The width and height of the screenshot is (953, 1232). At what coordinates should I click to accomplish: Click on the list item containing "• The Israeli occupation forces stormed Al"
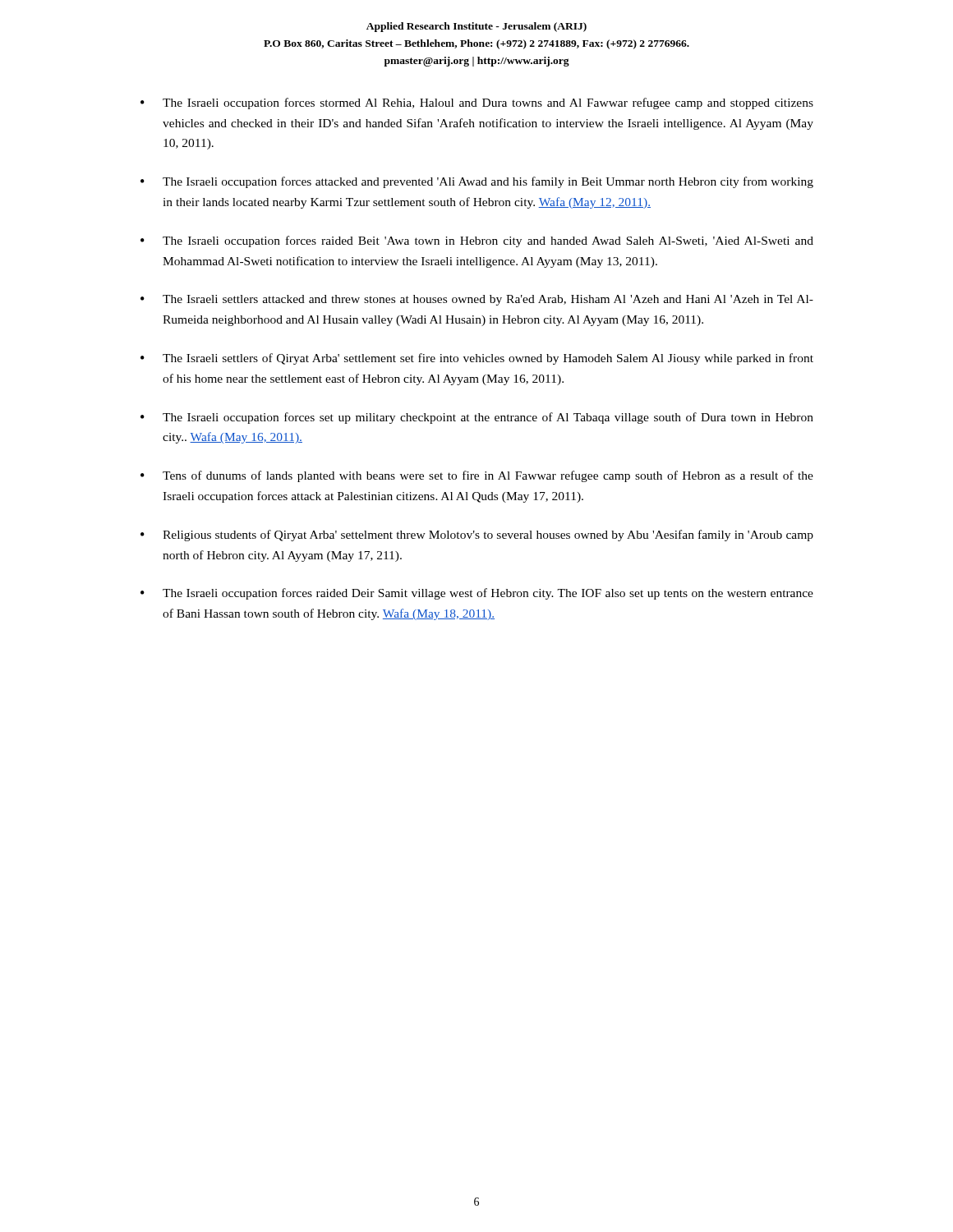(x=476, y=123)
